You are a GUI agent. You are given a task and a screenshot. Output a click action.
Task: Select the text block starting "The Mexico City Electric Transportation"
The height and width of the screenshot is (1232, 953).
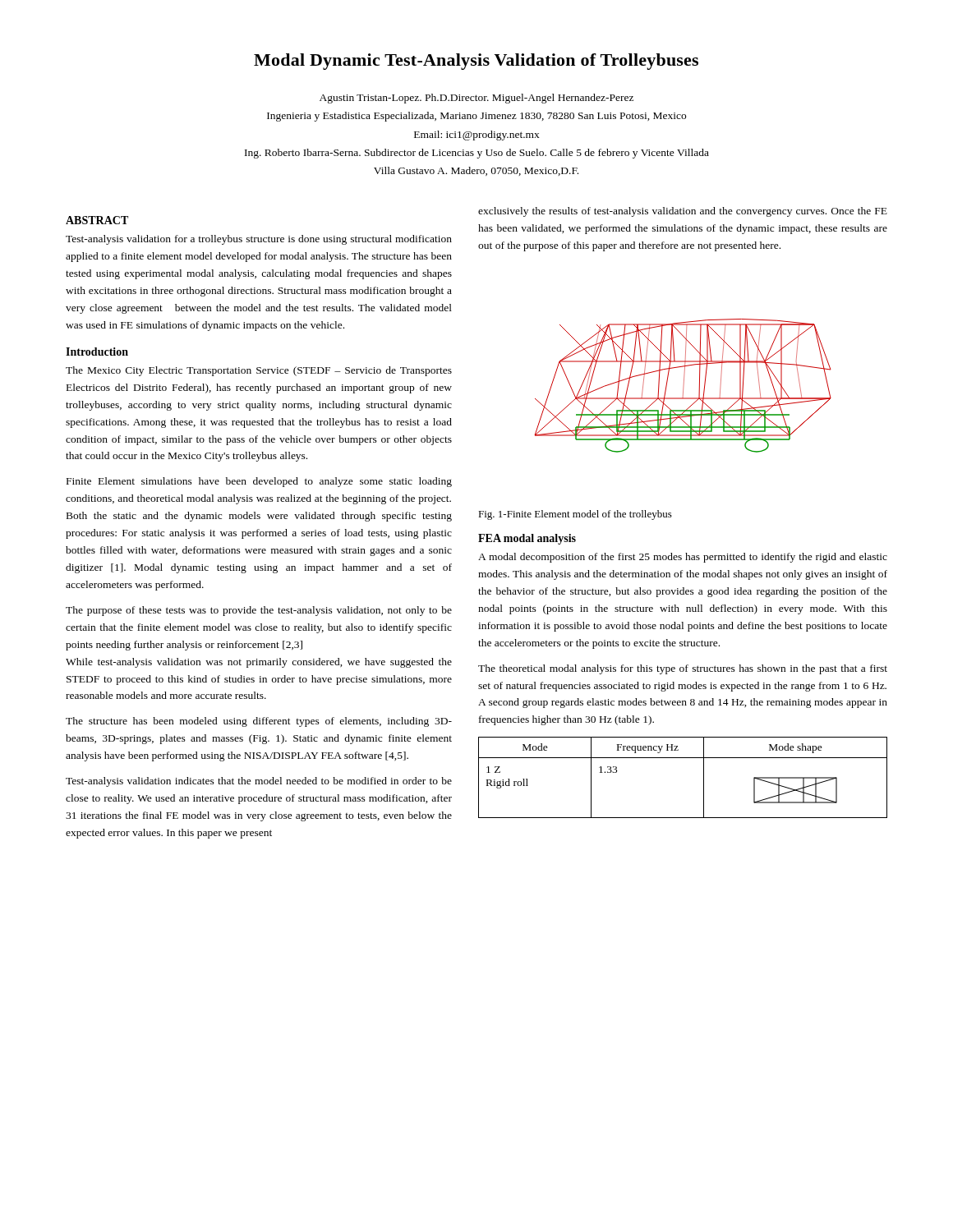[x=259, y=413]
